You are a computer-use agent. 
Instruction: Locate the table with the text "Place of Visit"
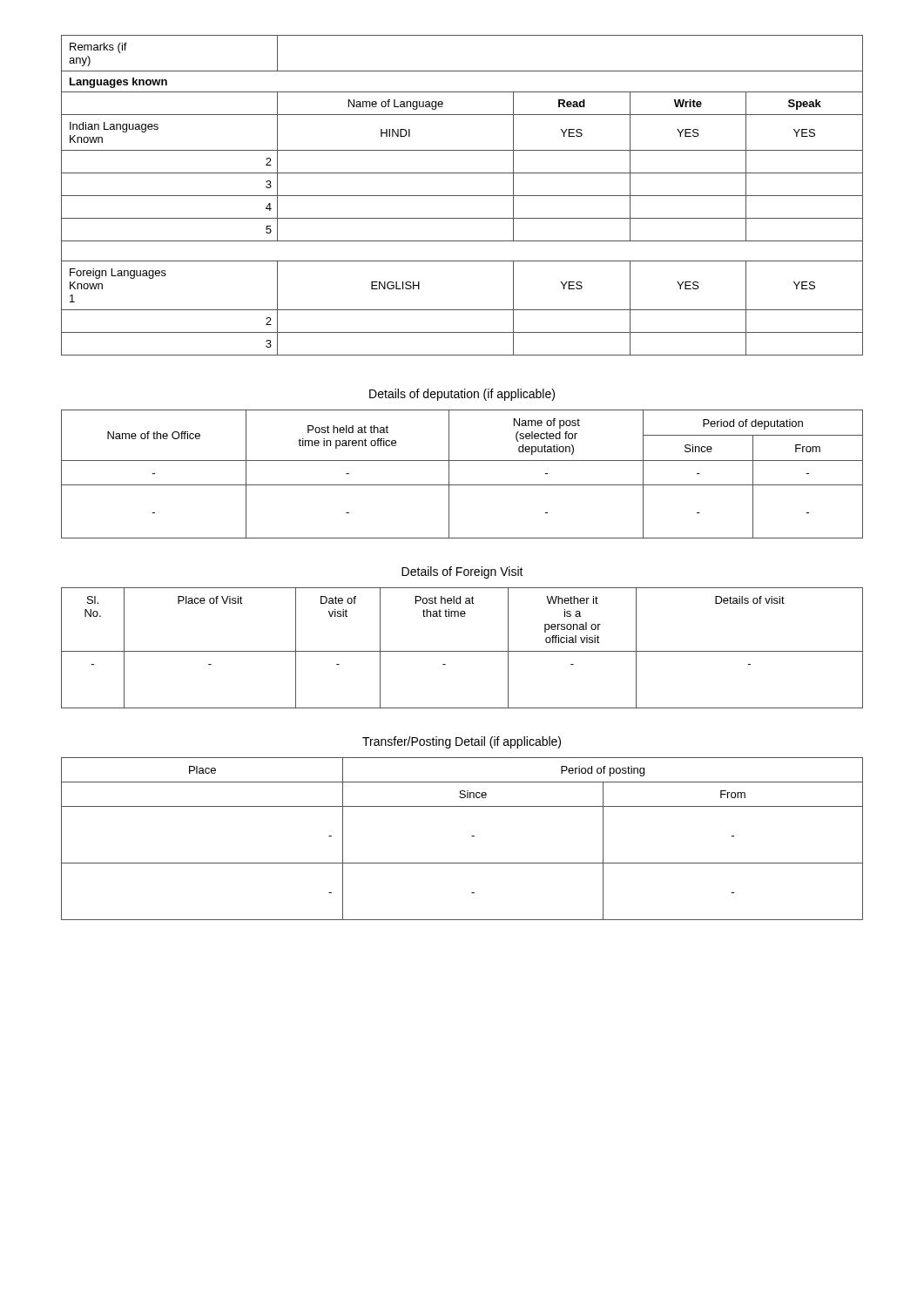pos(462,648)
